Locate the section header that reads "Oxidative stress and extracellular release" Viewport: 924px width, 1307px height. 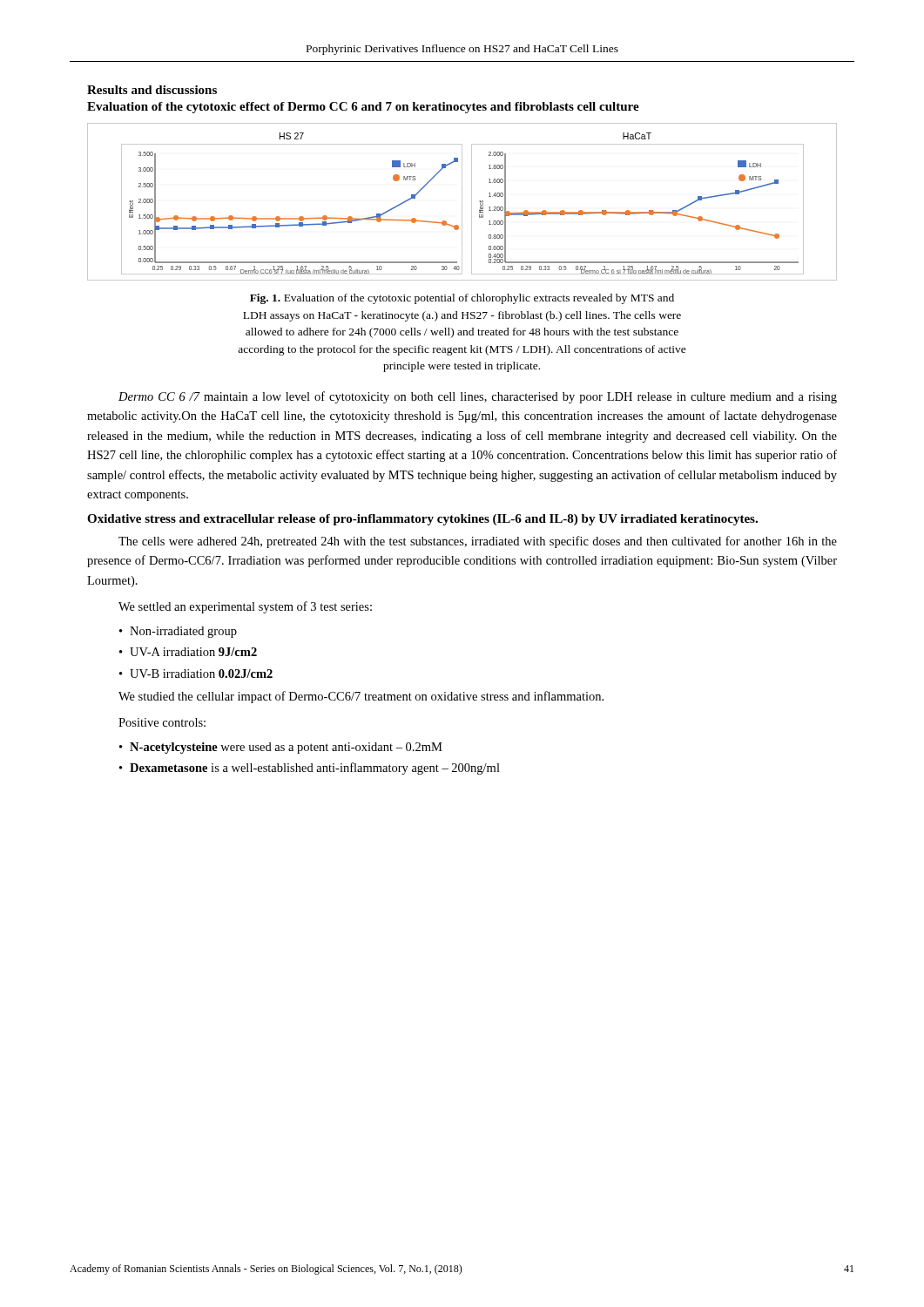(423, 518)
